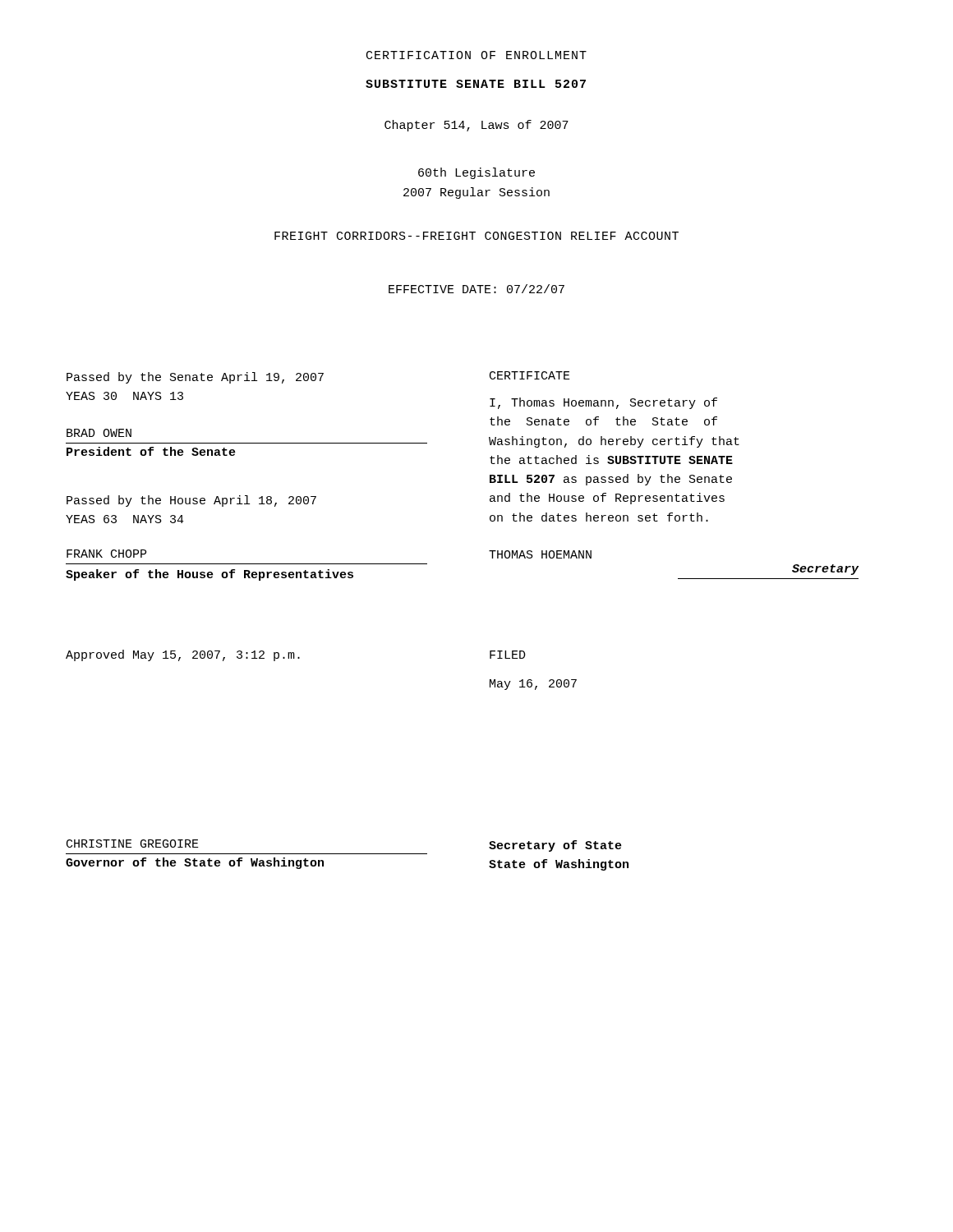
Task: Select the element starting "Secretary of State State"
Action: pyautogui.click(x=559, y=856)
